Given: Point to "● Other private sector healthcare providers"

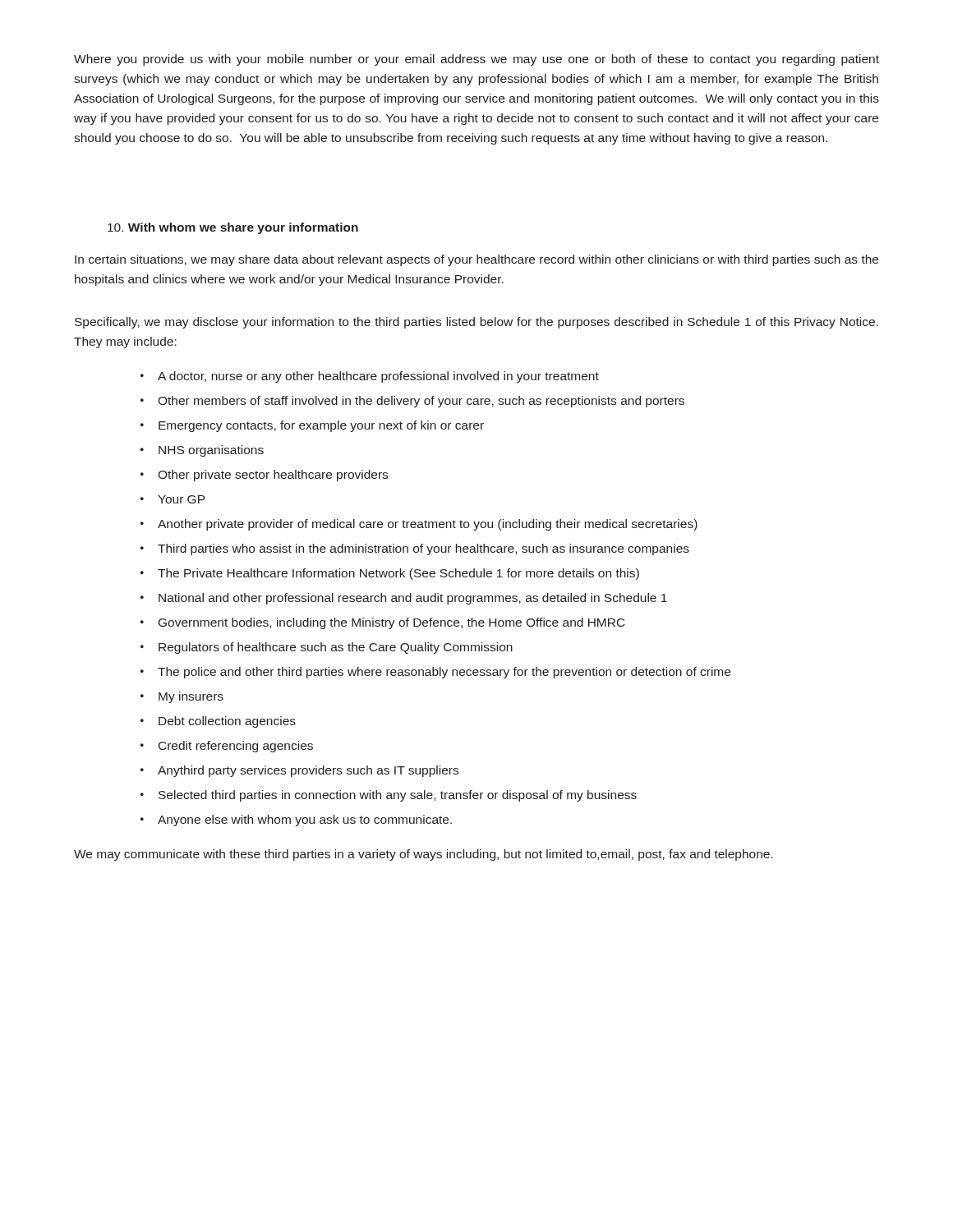Looking at the screenshot, I should pyautogui.click(x=264, y=476).
